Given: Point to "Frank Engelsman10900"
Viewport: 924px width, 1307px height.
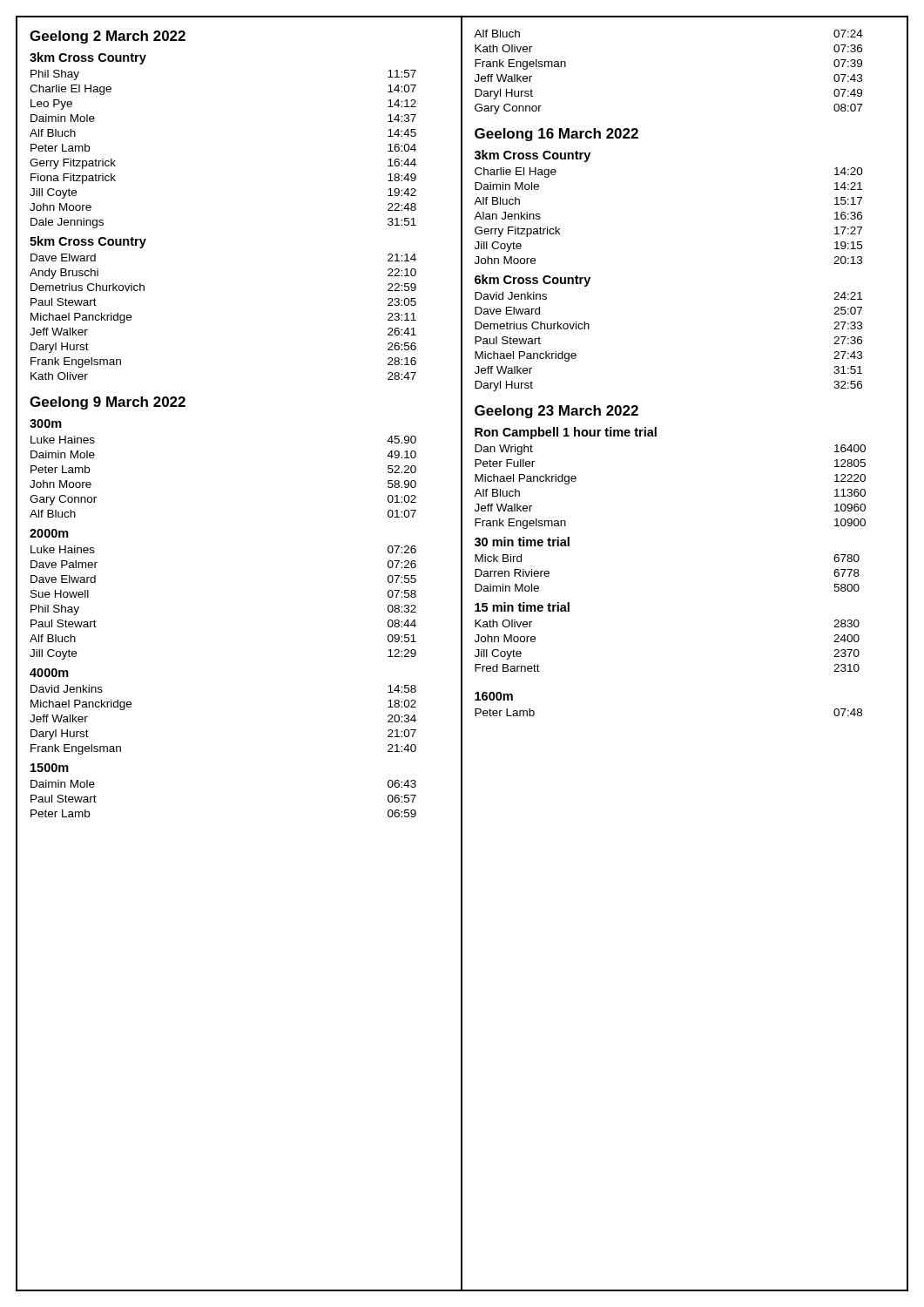Looking at the screenshot, I should [x=517, y=523].
